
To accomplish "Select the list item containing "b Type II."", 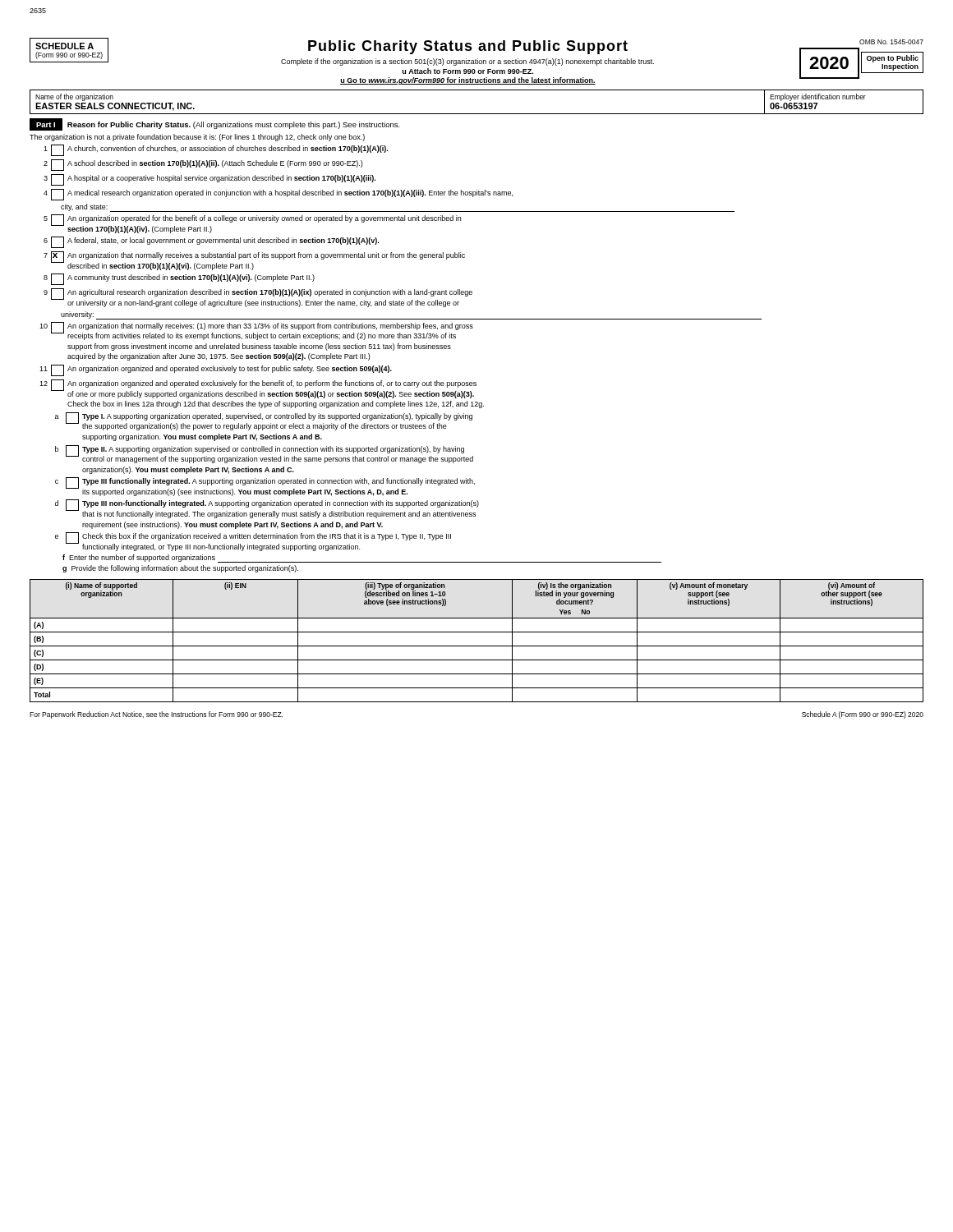I will (x=264, y=454).
